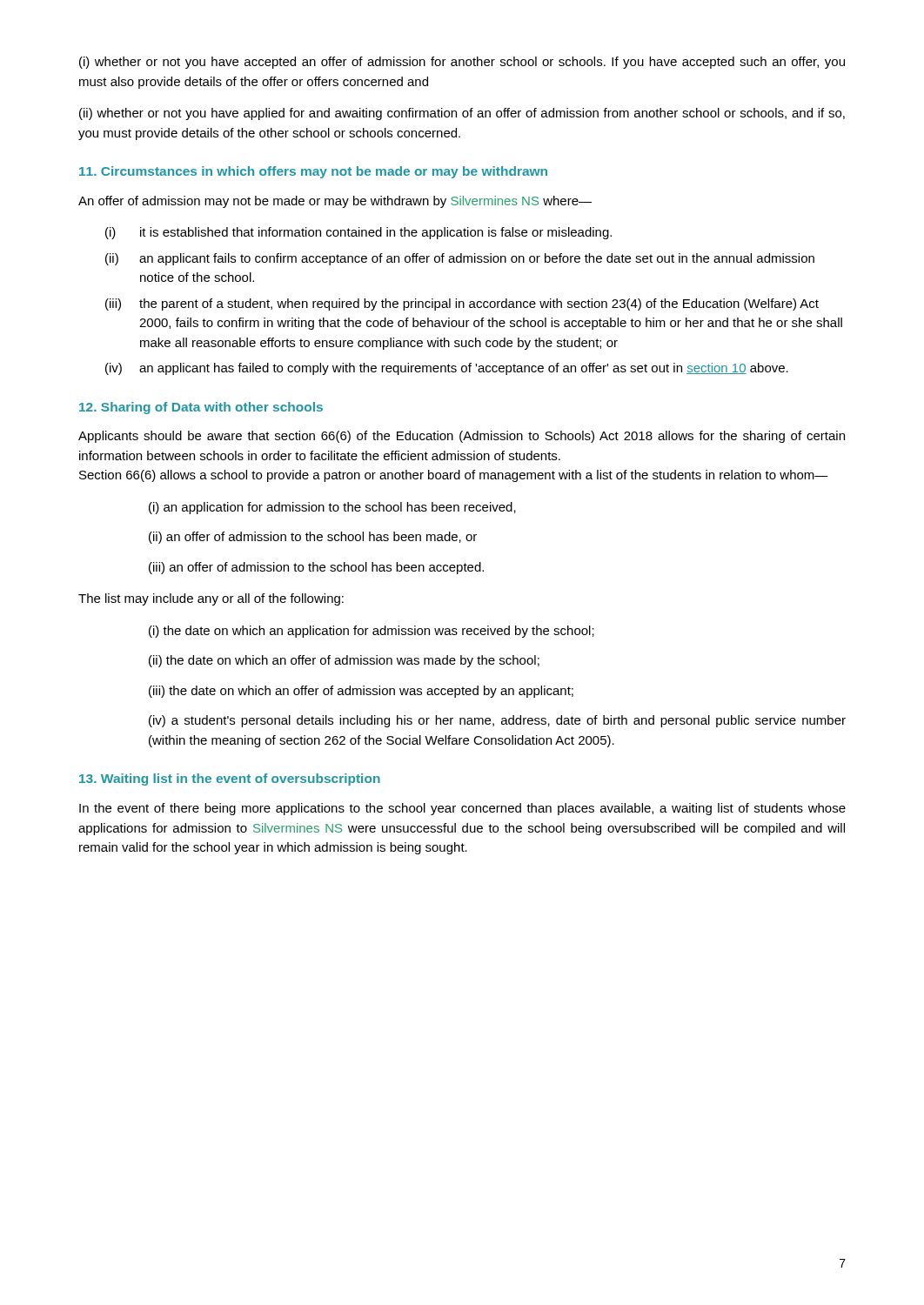Screen dimensions: 1305x924
Task: Select the text block that says "(i) whether or not you have accepted an"
Action: [462, 63]
